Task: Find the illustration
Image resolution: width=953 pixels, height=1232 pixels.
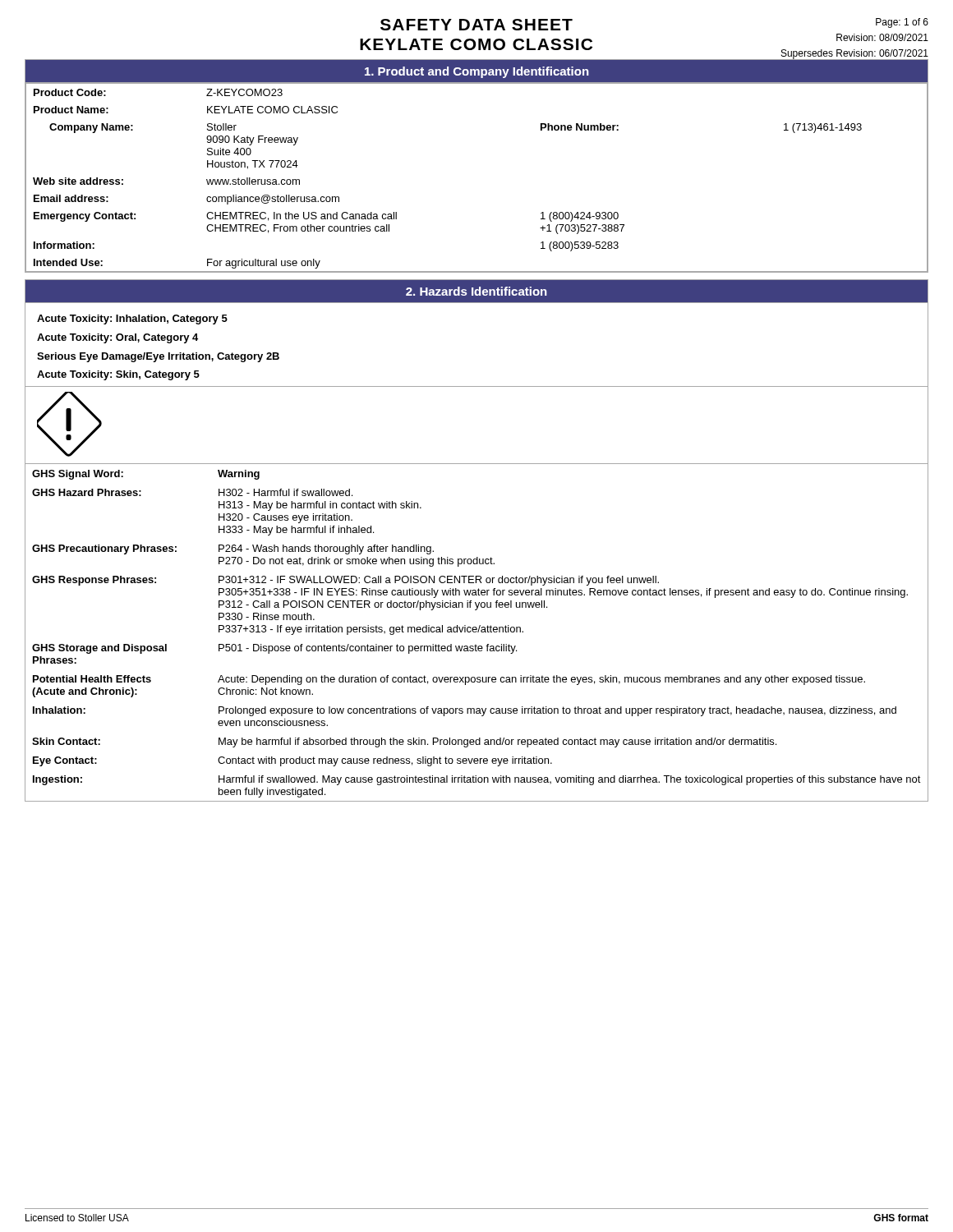Action: tap(476, 425)
